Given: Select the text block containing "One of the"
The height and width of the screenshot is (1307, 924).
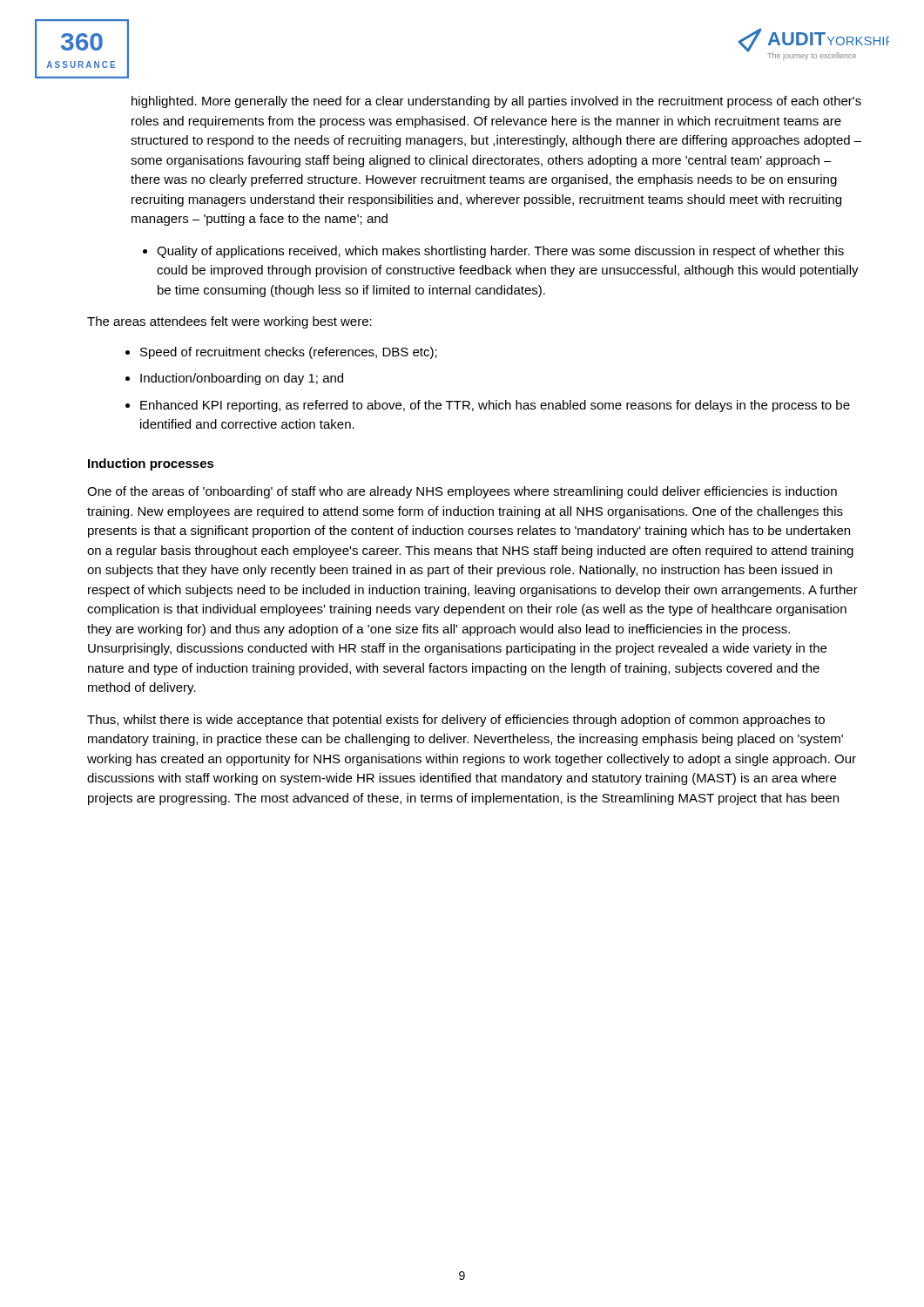Looking at the screenshot, I should pos(472,589).
